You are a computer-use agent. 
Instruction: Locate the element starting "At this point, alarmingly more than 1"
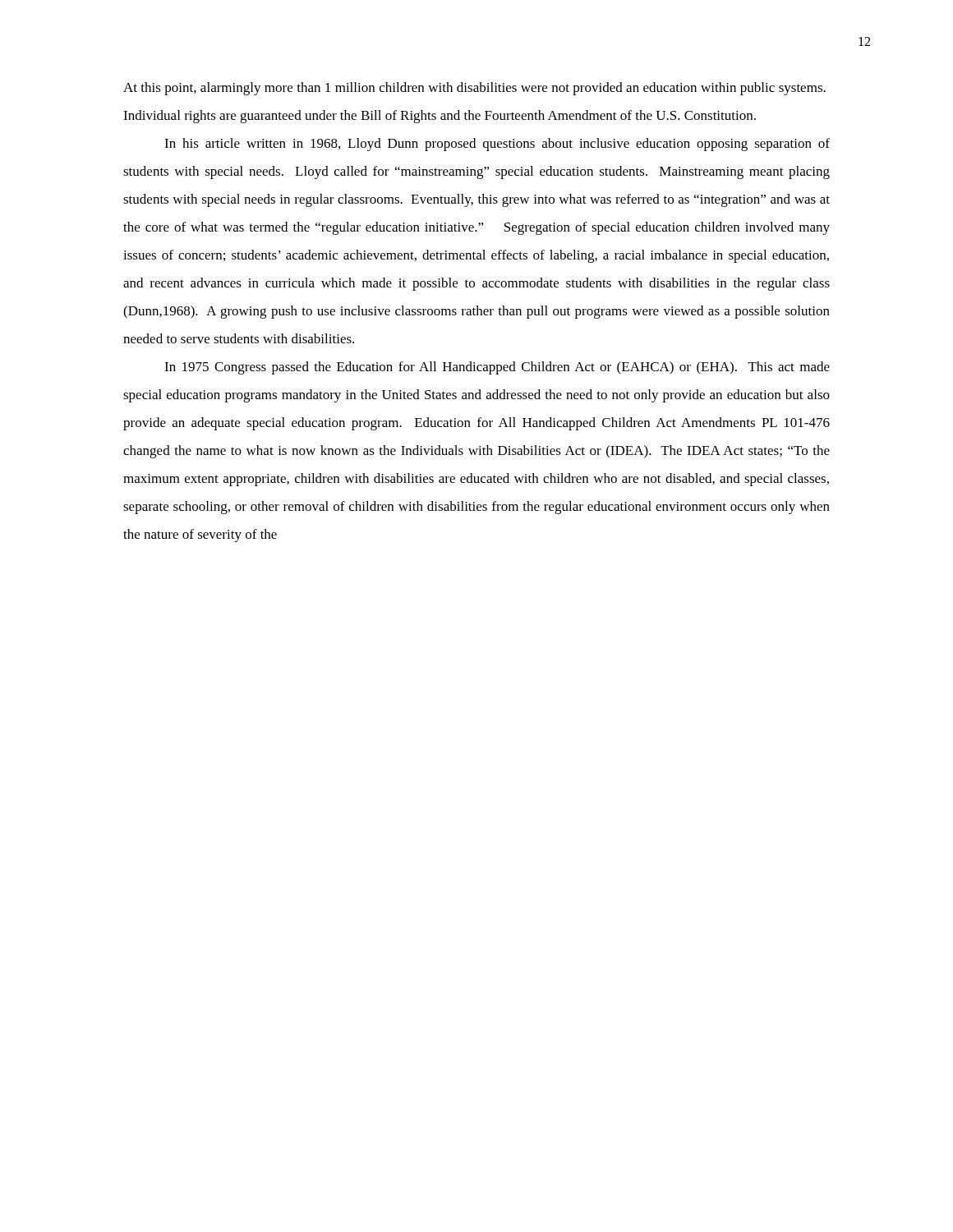476,101
